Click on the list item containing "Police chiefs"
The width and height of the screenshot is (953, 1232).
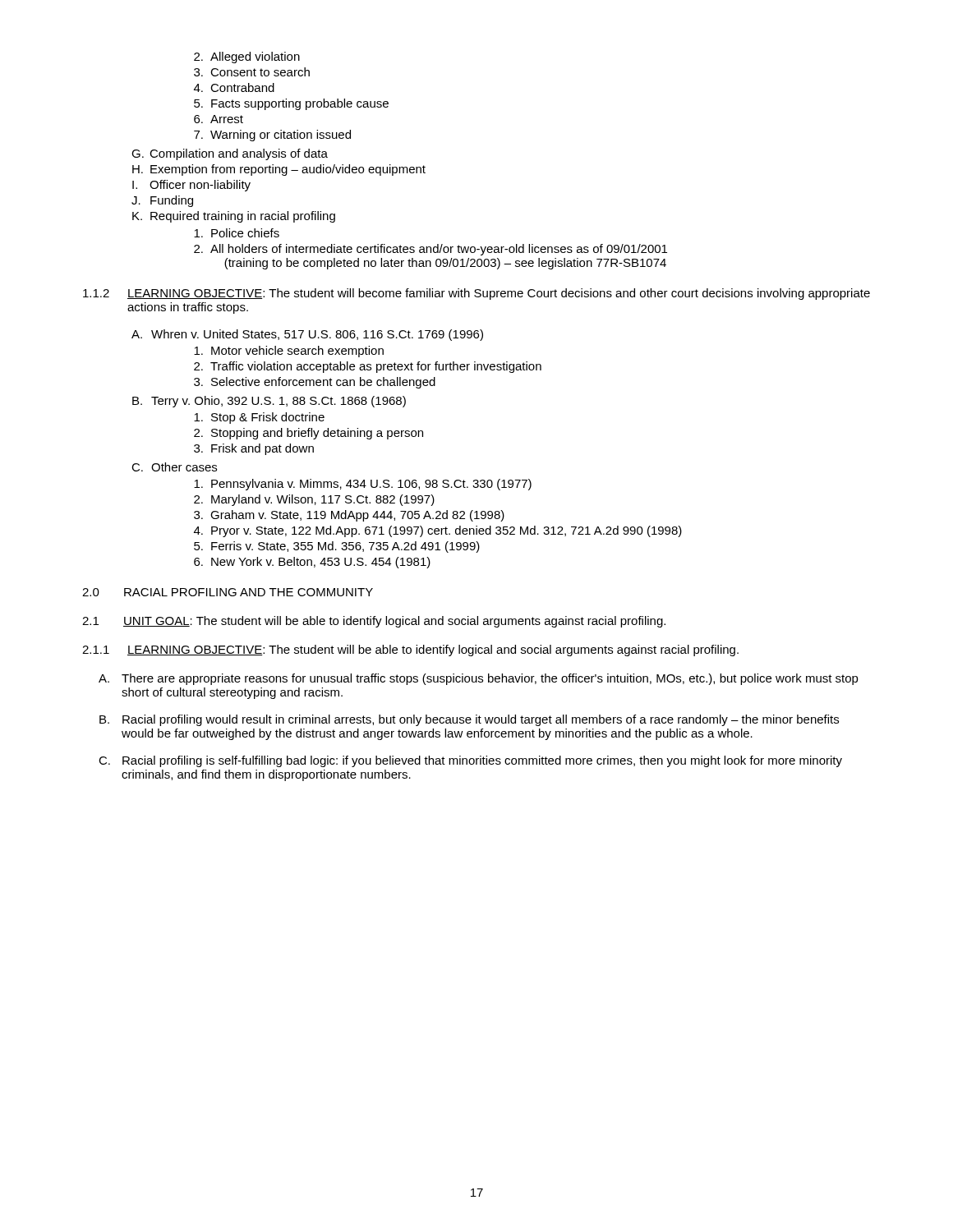[526, 233]
